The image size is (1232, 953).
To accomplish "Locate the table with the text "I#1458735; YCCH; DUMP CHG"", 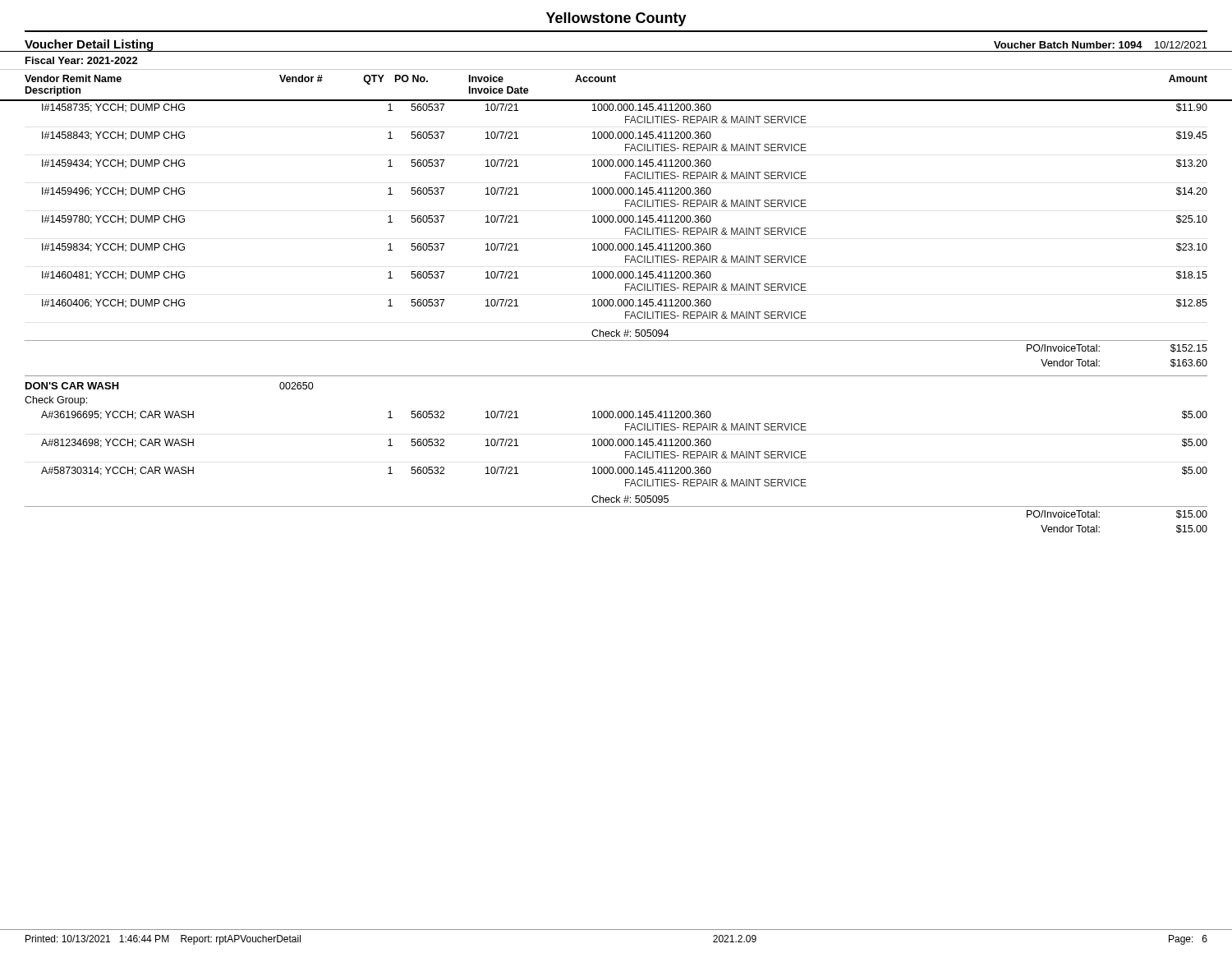I will pos(616,321).
